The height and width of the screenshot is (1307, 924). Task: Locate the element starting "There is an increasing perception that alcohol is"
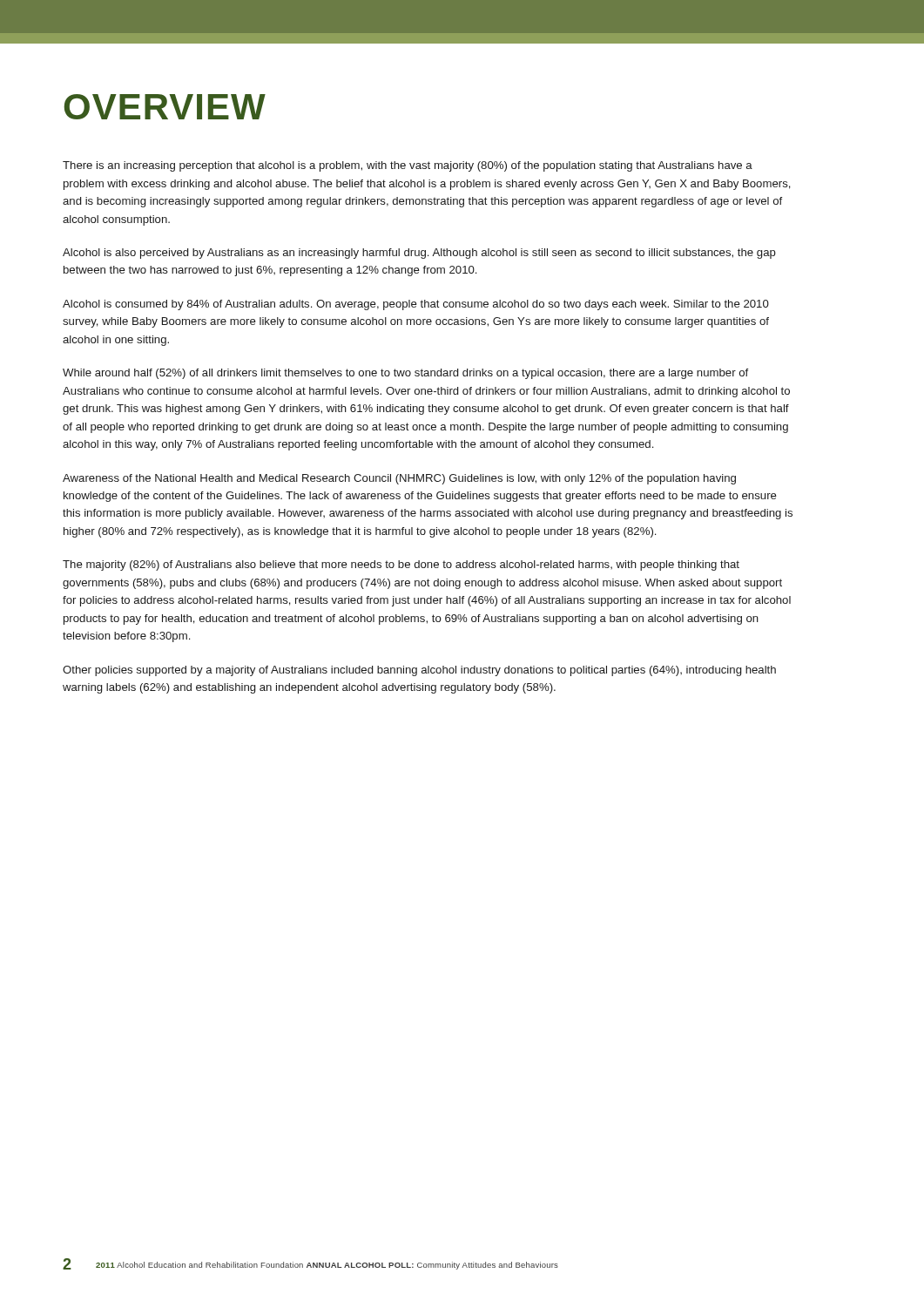click(427, 192)
